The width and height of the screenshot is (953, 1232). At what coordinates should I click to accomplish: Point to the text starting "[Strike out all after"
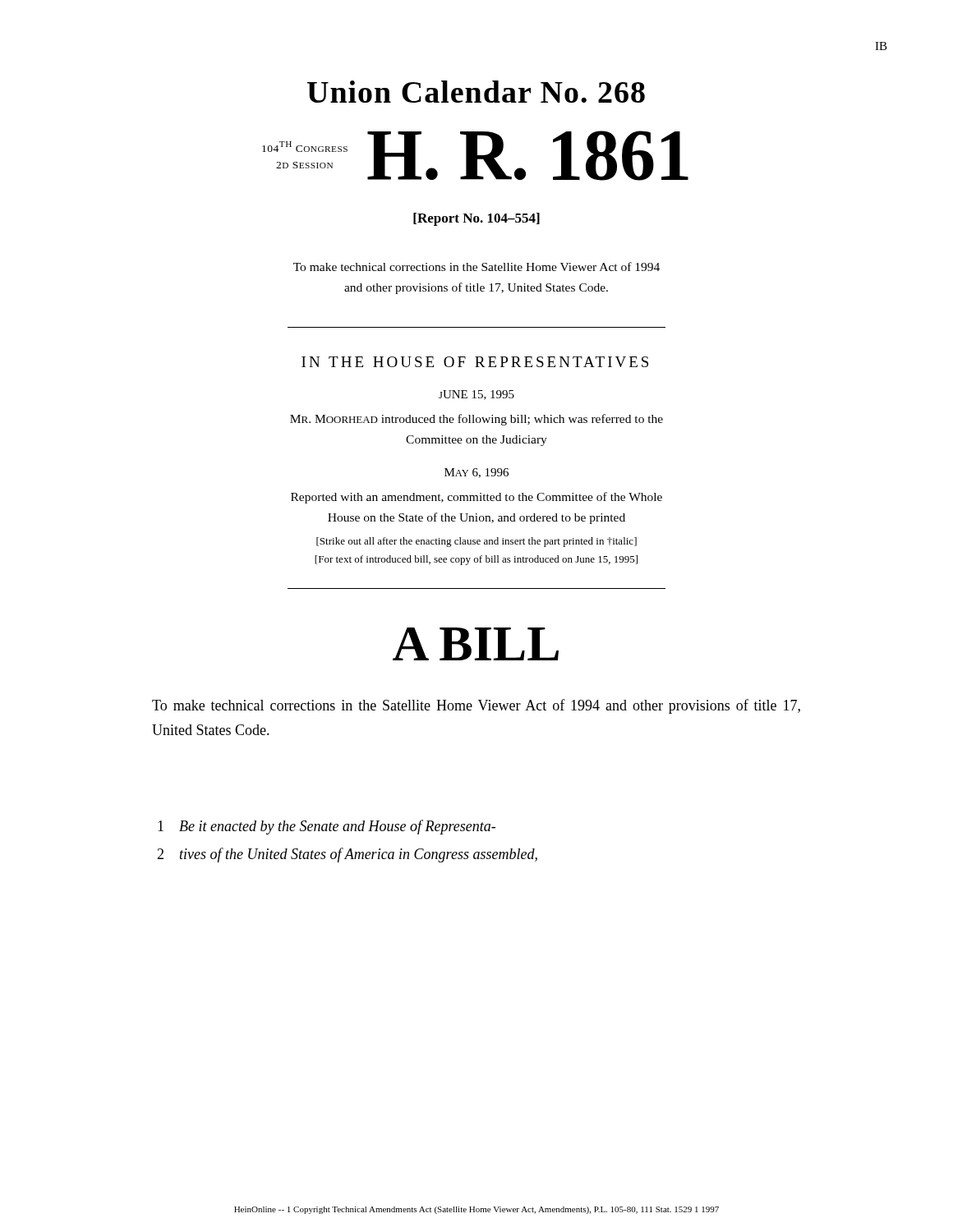(476, 541)
